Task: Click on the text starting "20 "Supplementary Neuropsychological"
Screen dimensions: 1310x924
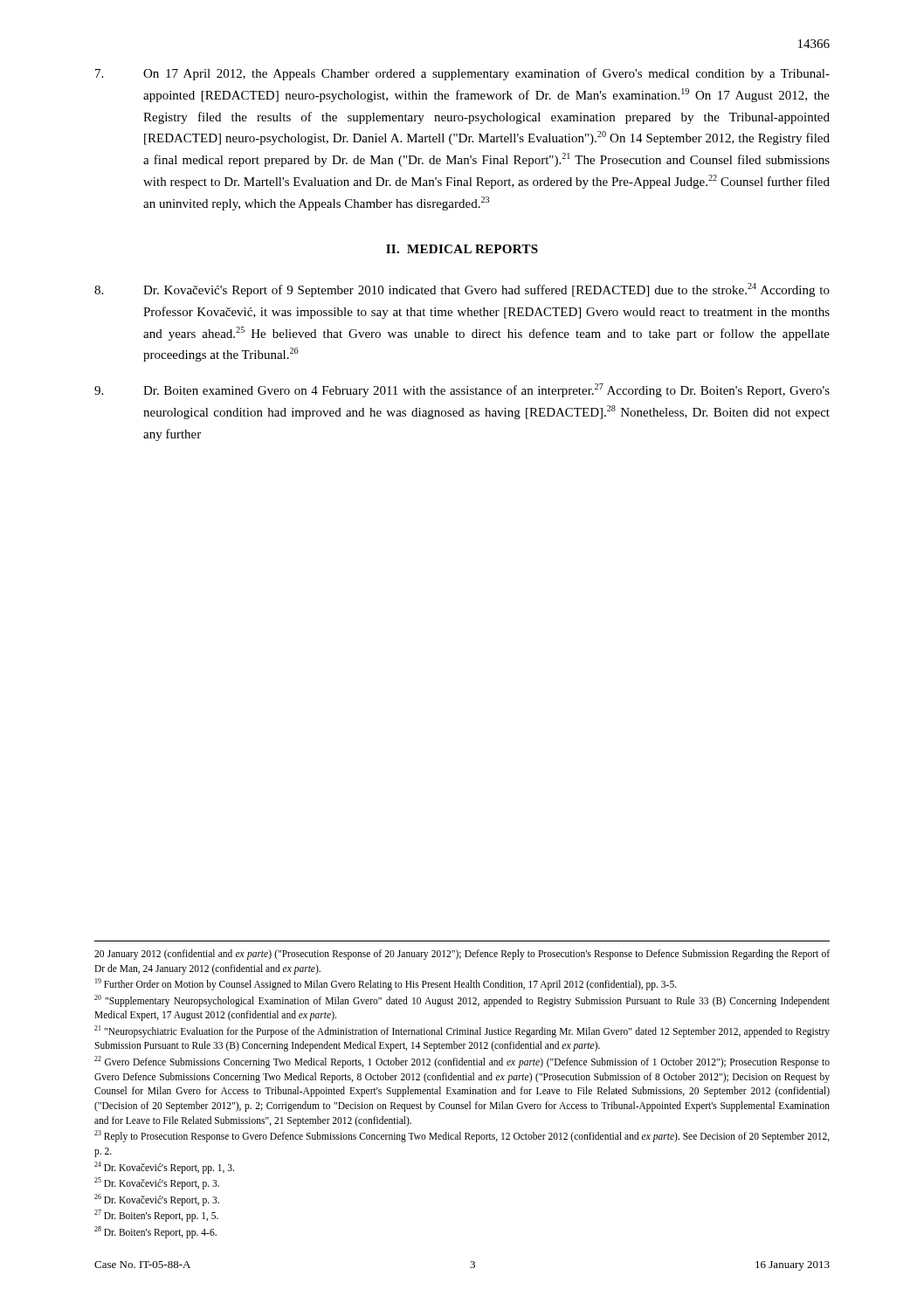Action: (462, 1007)
